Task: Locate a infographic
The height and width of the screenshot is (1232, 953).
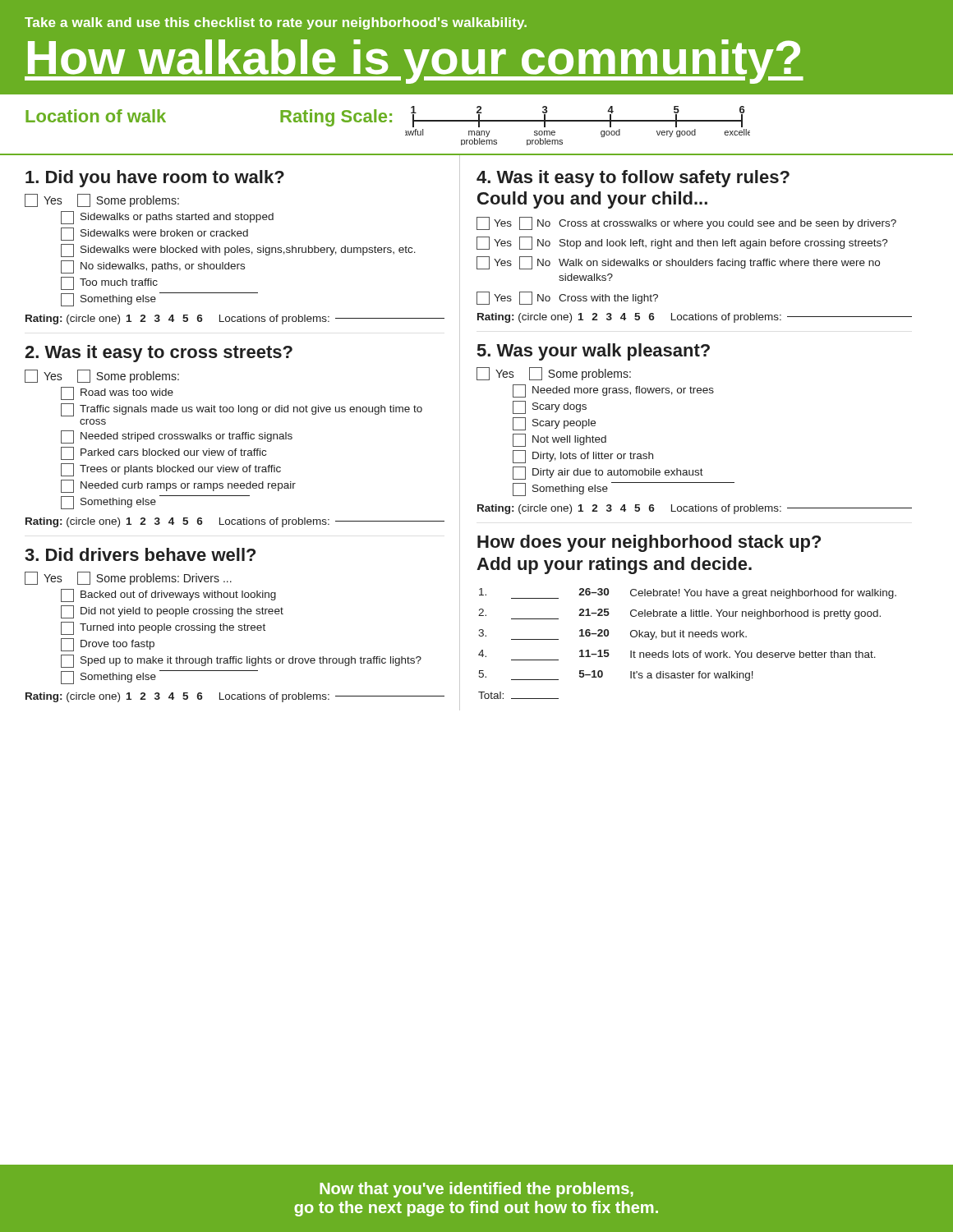Action: pos(578,126)
